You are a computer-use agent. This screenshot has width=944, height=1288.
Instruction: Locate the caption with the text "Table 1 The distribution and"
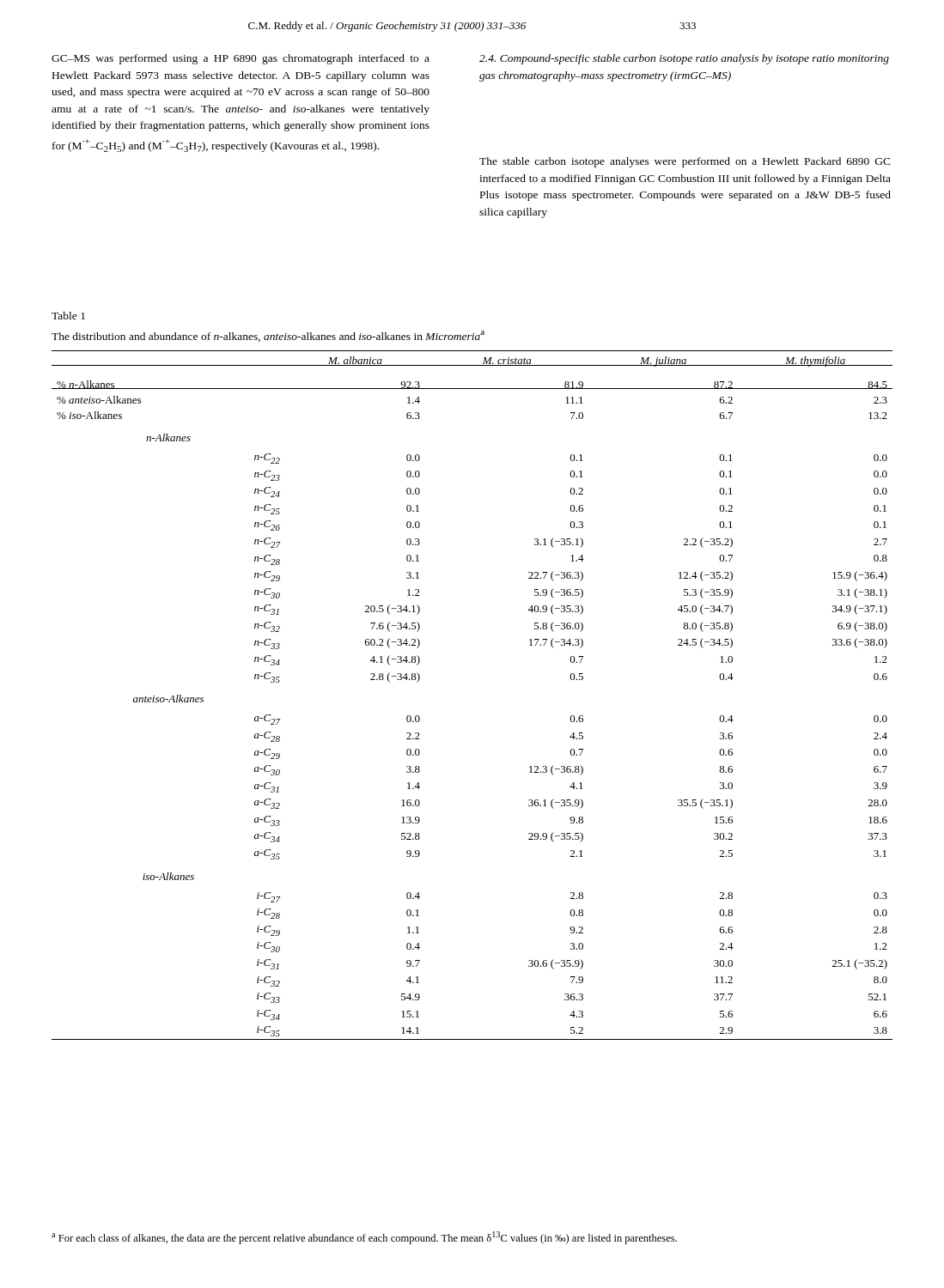(x=472, y=326)
